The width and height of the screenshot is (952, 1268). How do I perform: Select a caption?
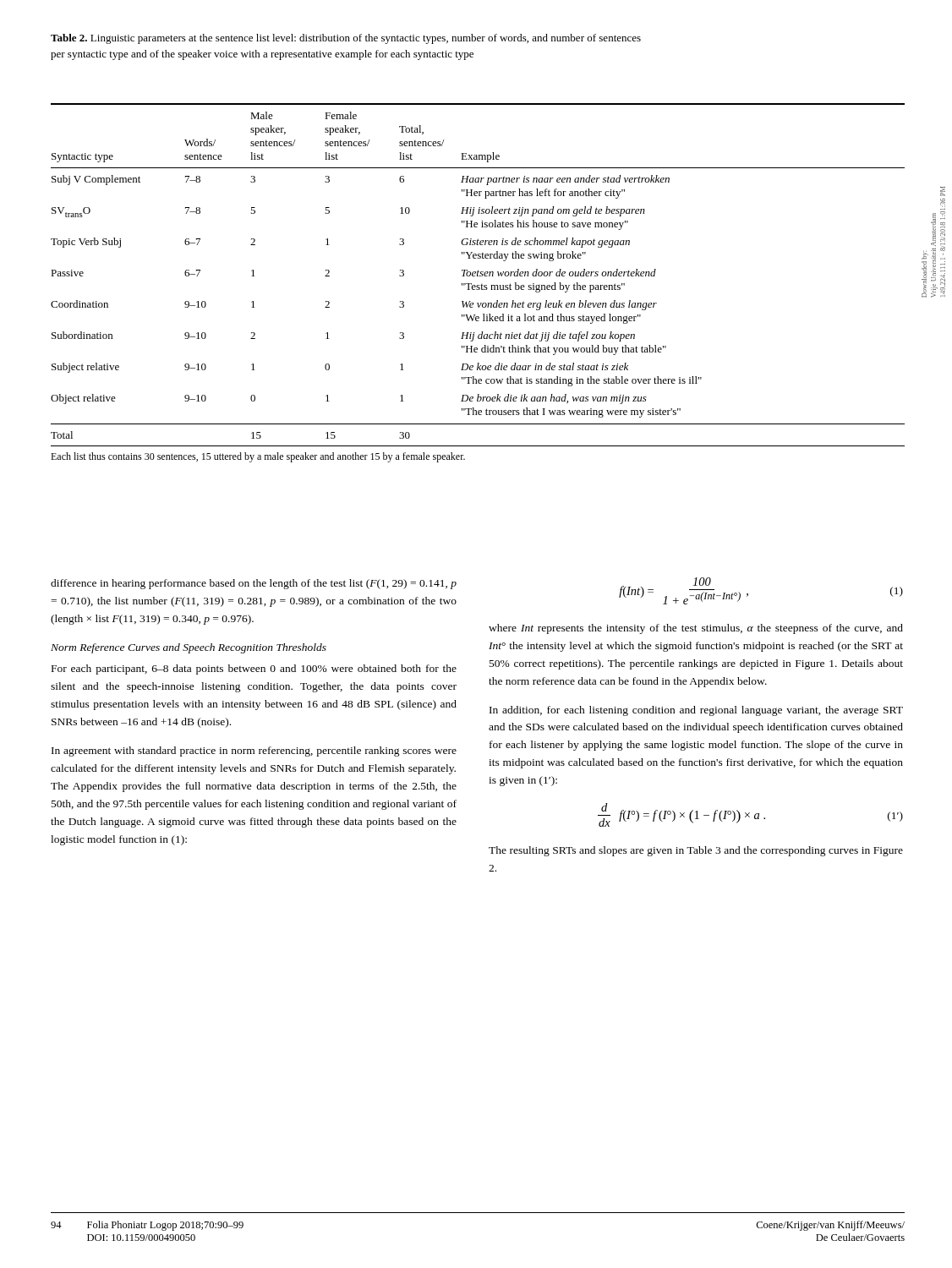(346, 46)
